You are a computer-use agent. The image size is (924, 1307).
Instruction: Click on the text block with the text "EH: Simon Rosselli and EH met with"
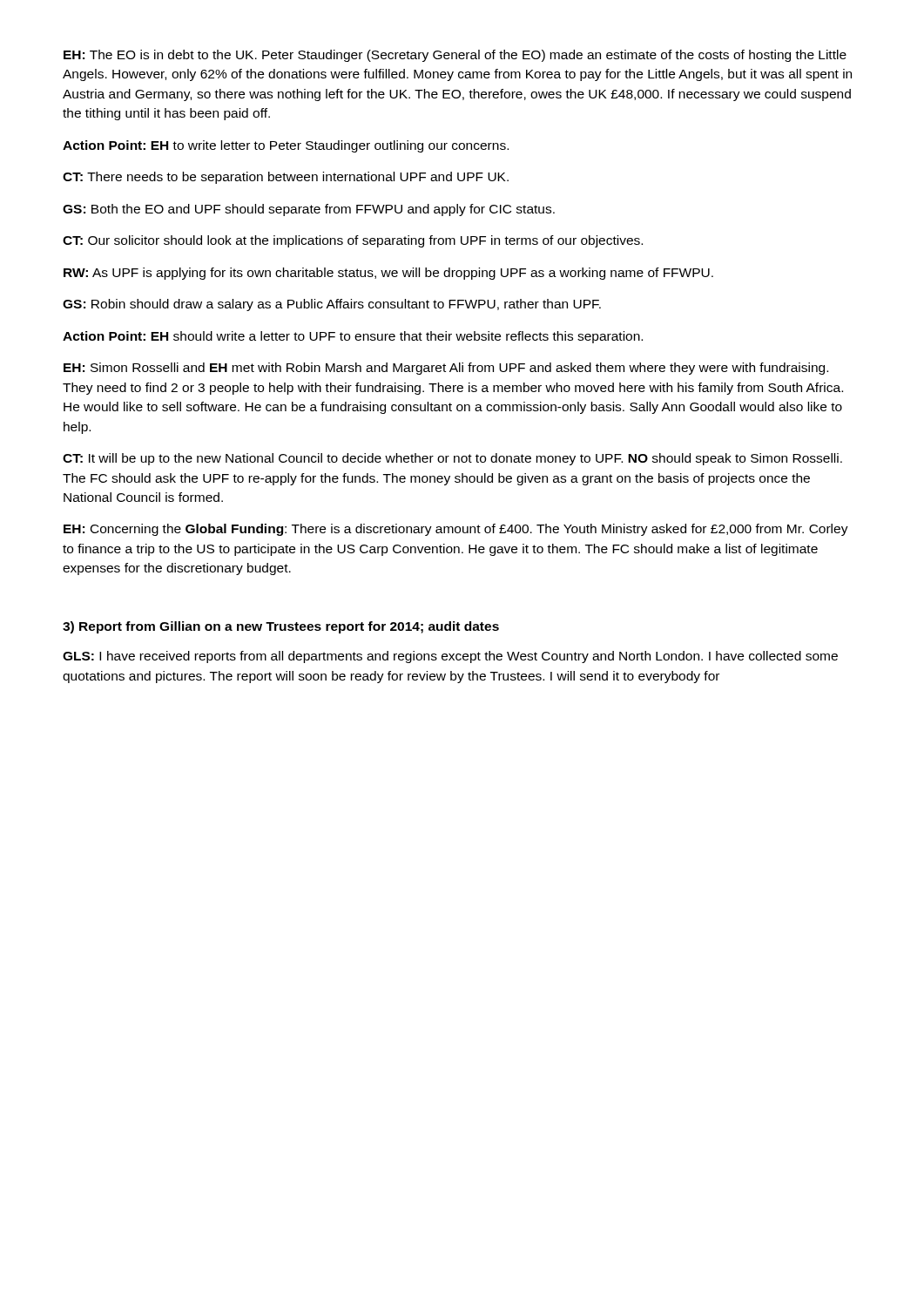[462, 397]
